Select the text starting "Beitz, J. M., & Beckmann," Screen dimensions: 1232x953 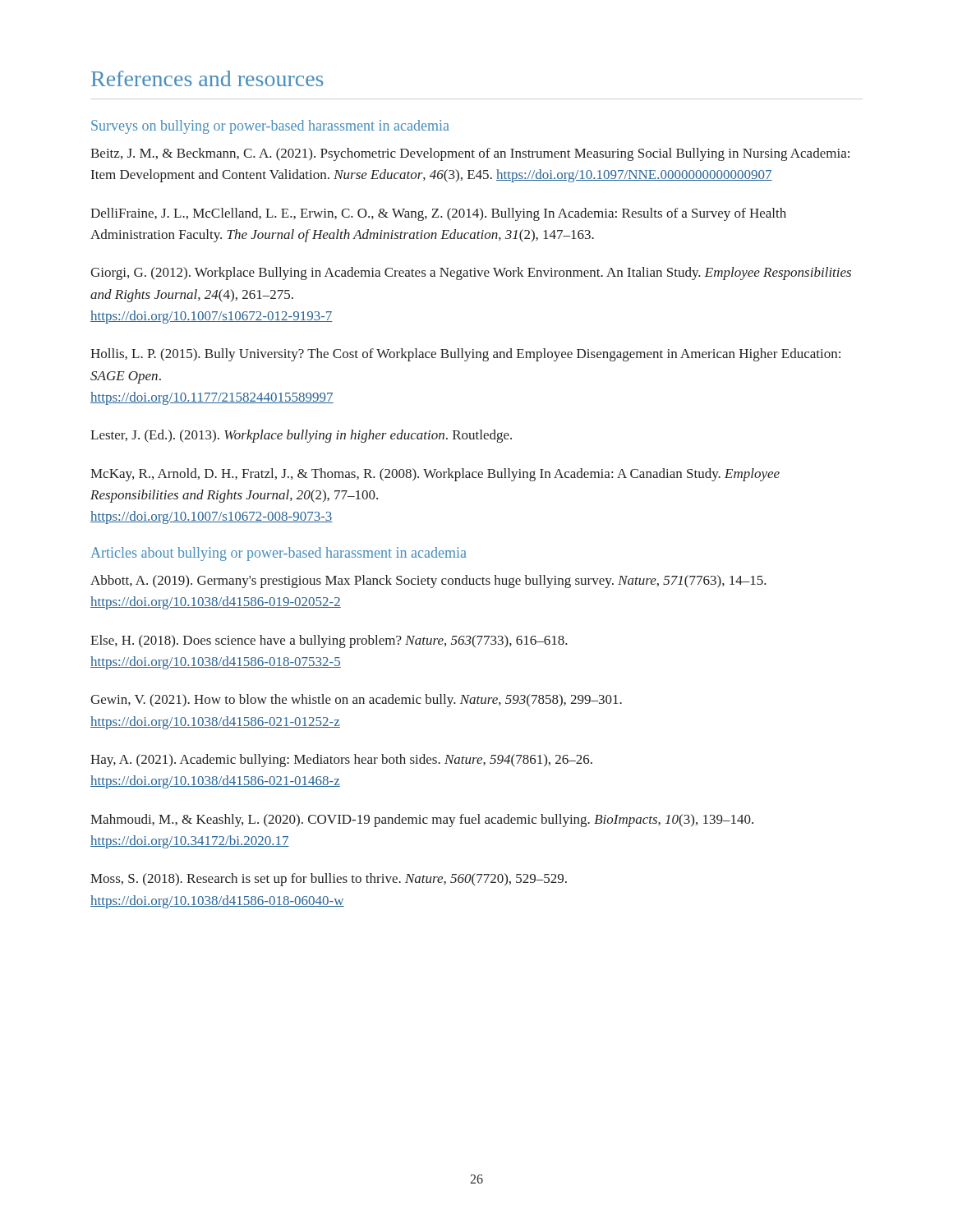[x=470, y=164]
